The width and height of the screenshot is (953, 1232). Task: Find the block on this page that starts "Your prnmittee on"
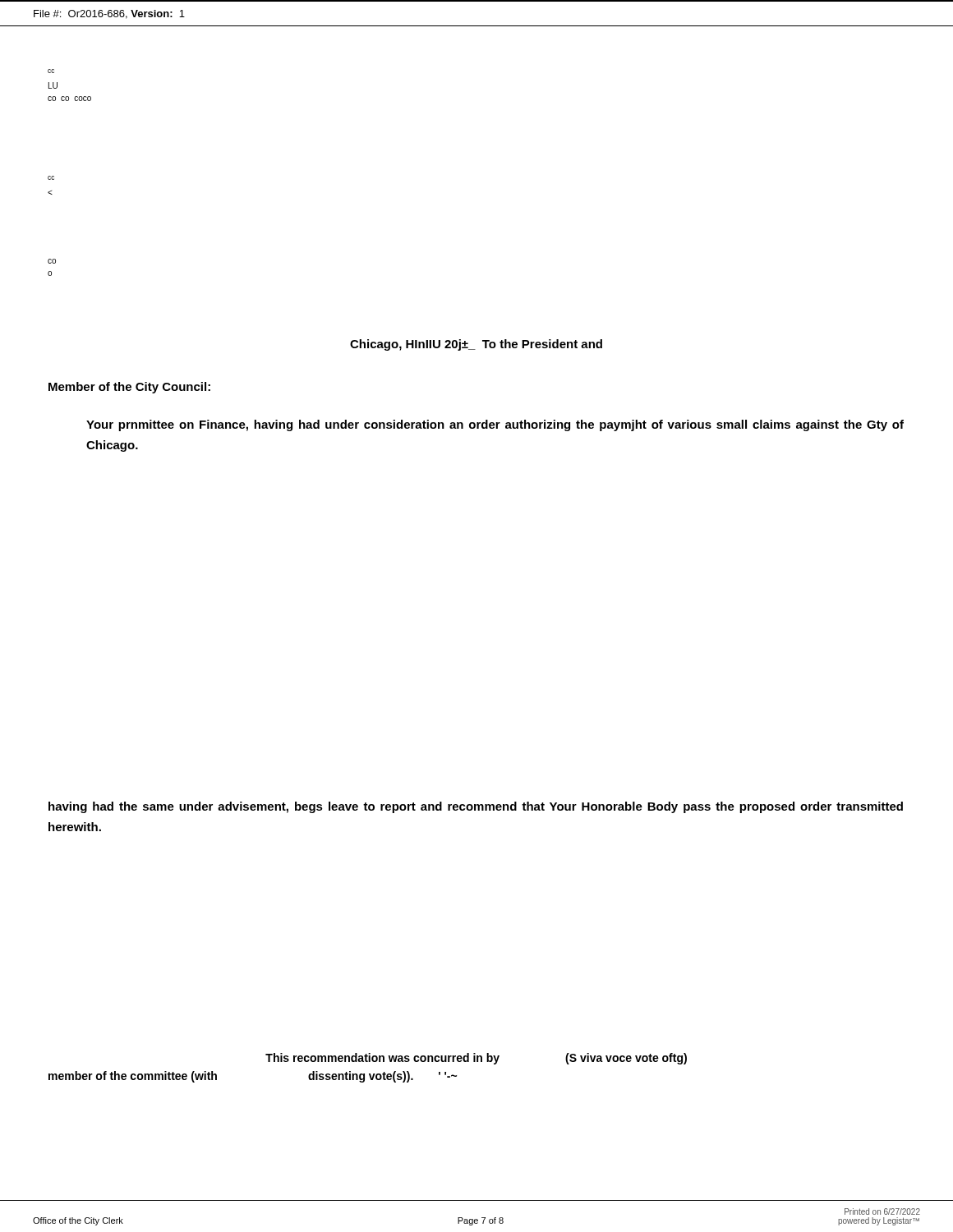(495, 434)
